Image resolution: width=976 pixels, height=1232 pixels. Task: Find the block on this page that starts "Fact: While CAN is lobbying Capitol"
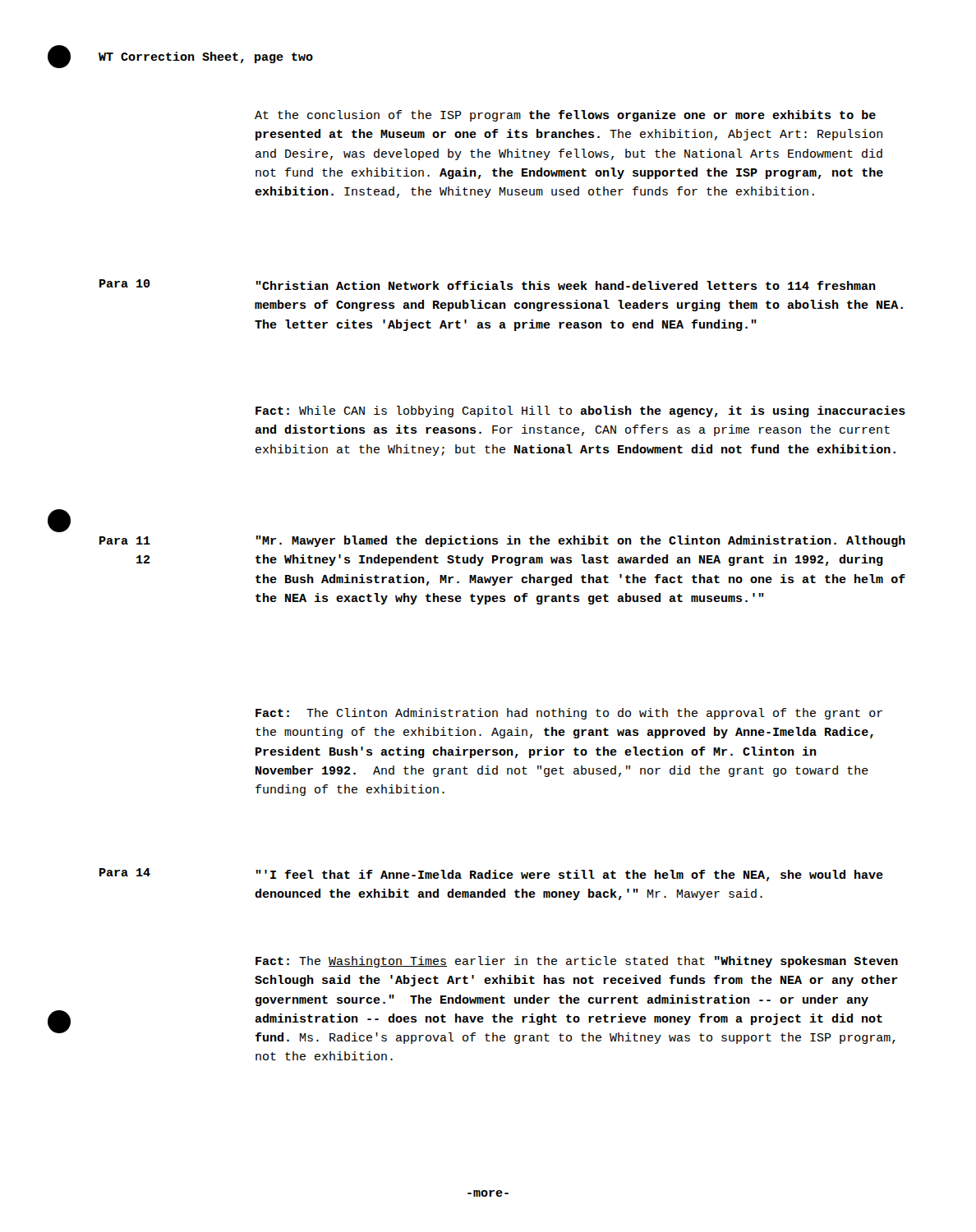(x=580, y=431)
